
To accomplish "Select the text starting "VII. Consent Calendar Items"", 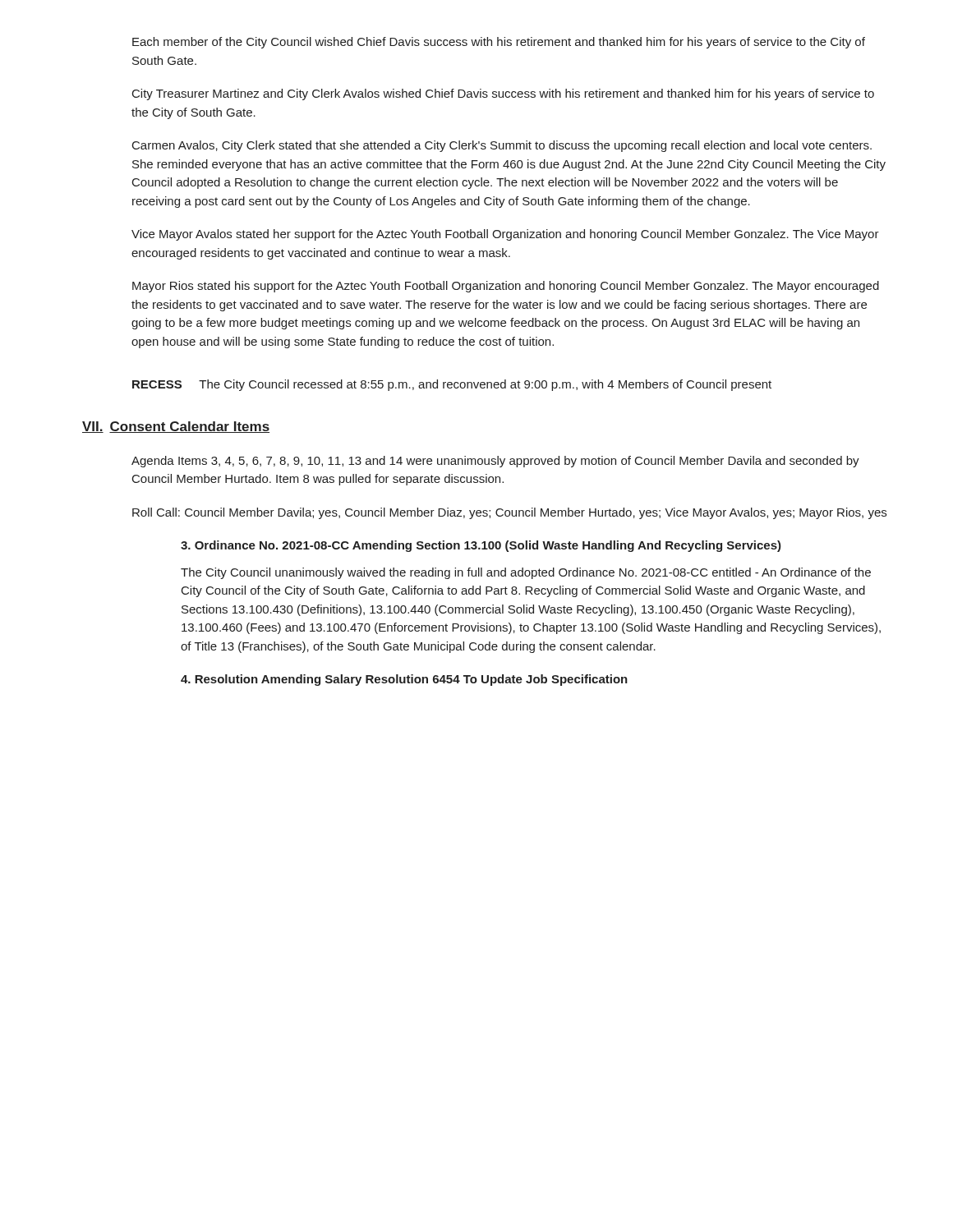I will pos(176,427).
